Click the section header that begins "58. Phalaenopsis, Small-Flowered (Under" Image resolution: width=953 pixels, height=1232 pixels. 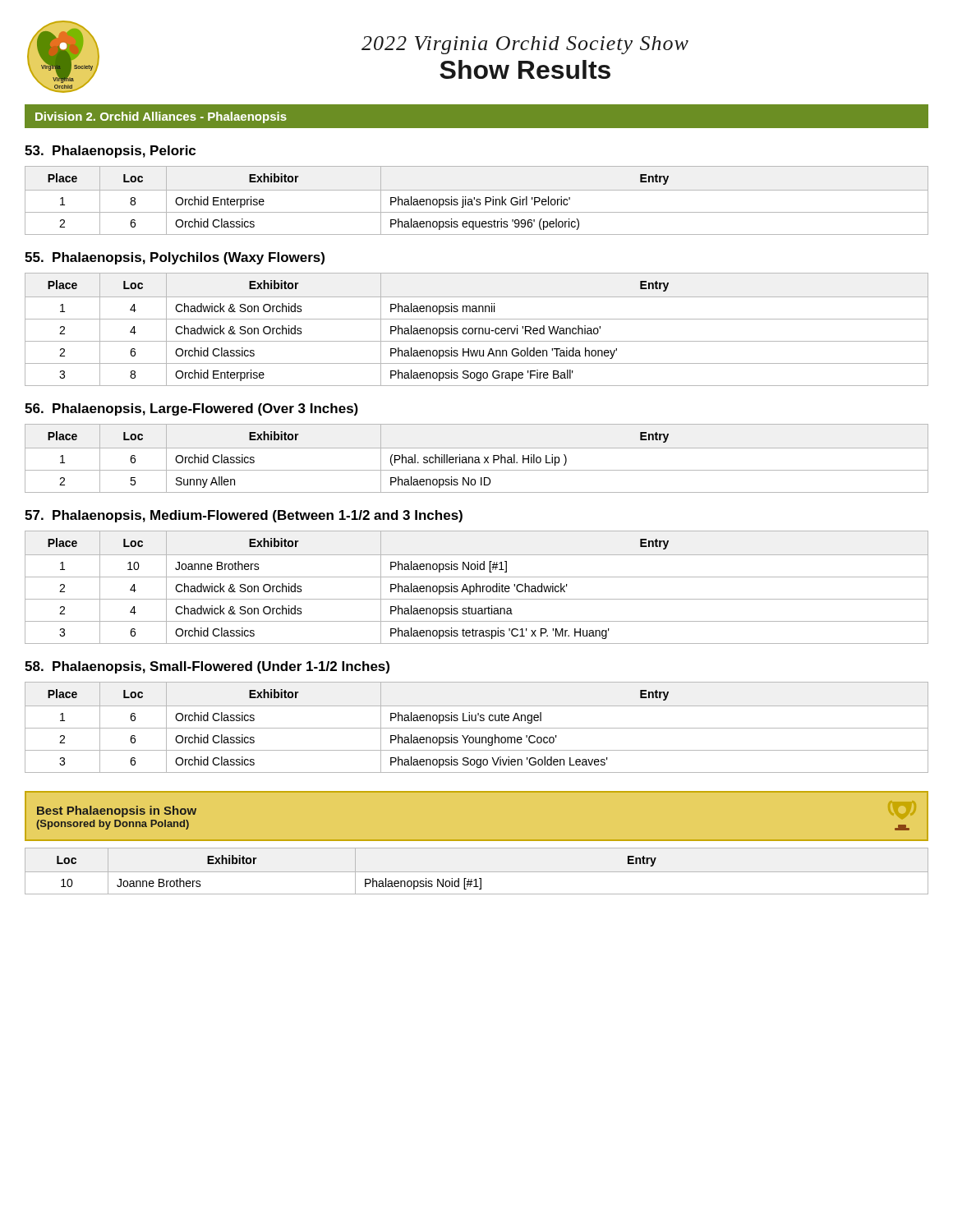point(207,667)
